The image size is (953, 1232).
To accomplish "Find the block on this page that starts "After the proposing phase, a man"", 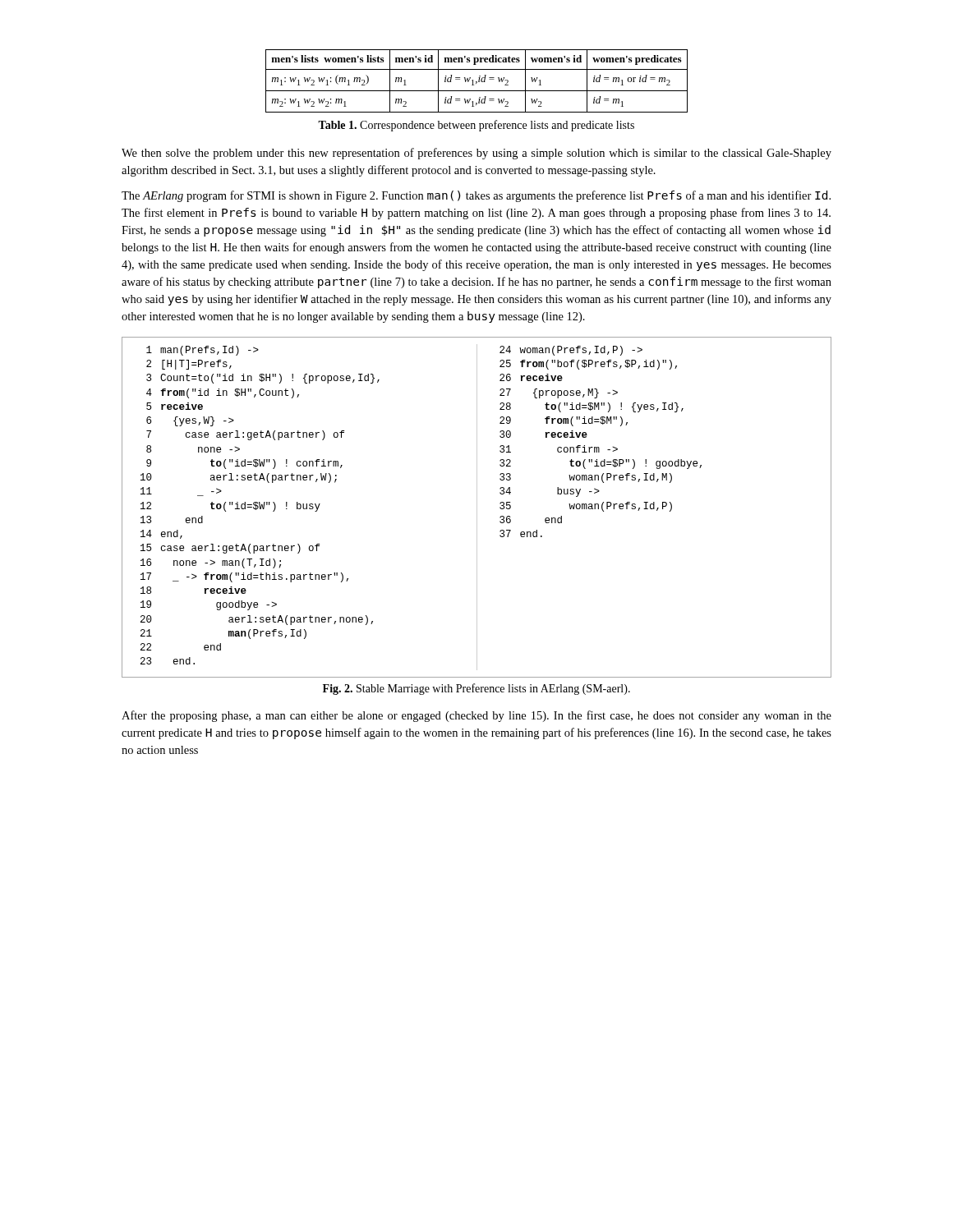I will [476, 733].
